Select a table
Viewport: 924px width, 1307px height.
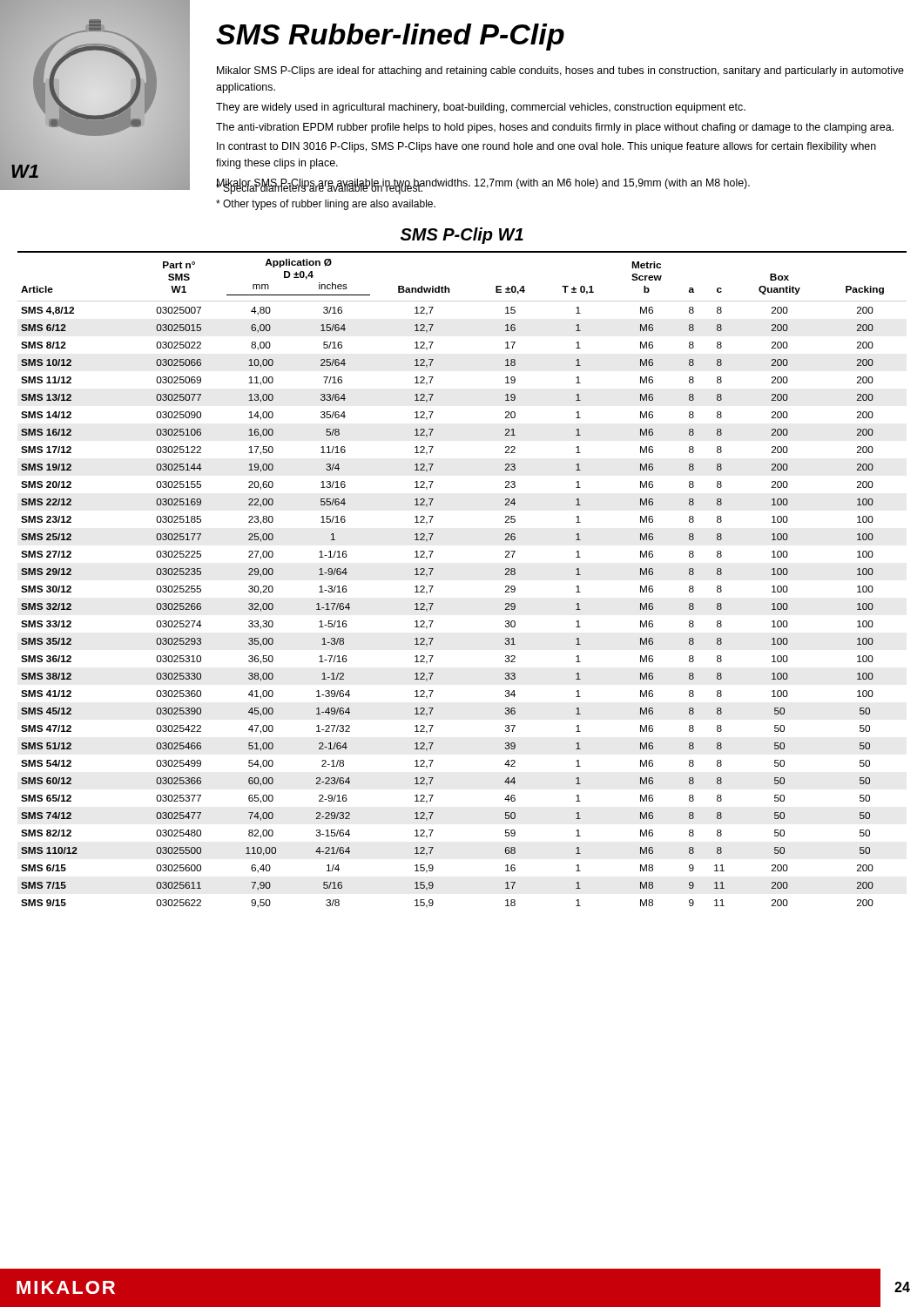pos(462,581)
